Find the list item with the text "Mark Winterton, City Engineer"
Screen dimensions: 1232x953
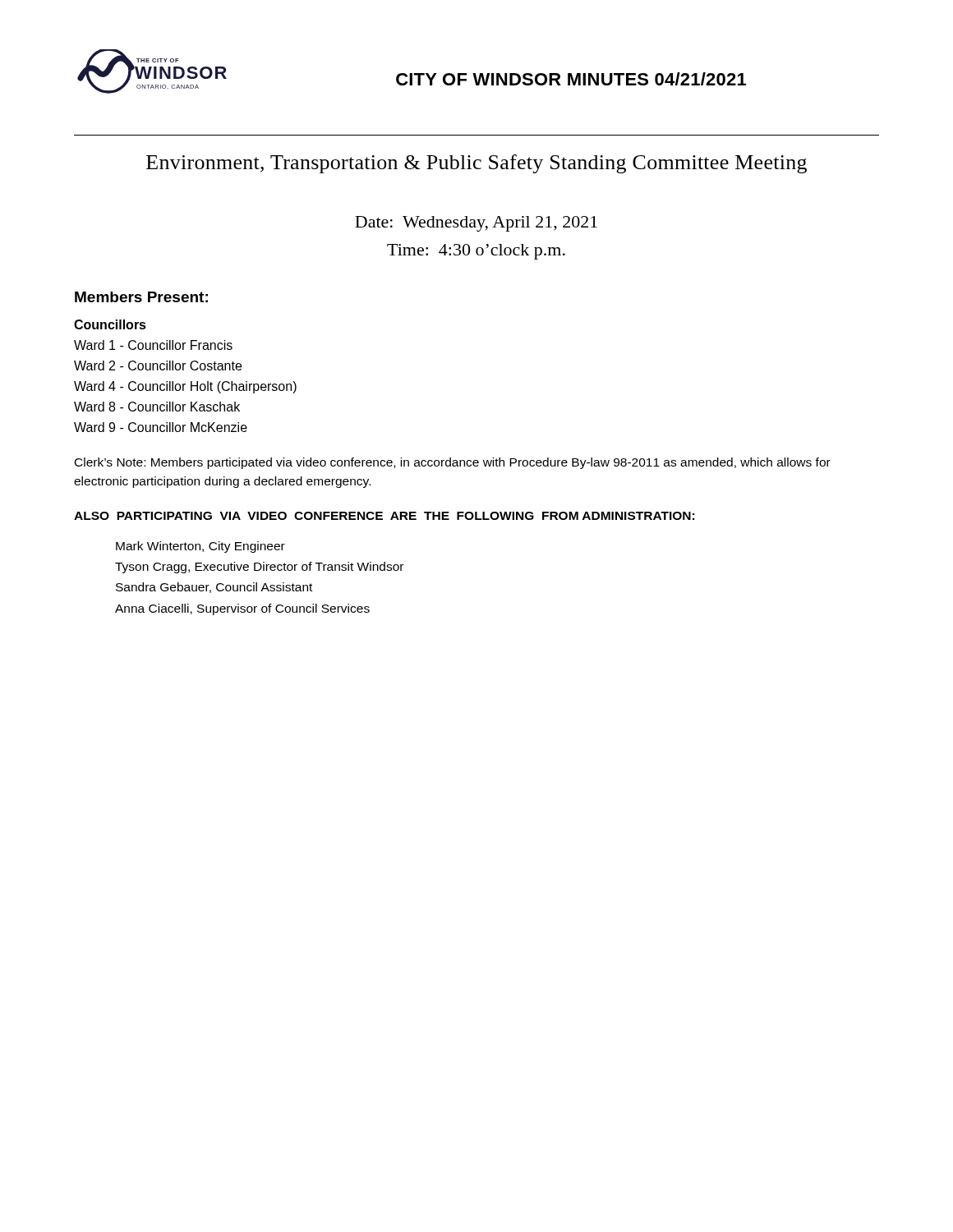(x=200, y=546)
